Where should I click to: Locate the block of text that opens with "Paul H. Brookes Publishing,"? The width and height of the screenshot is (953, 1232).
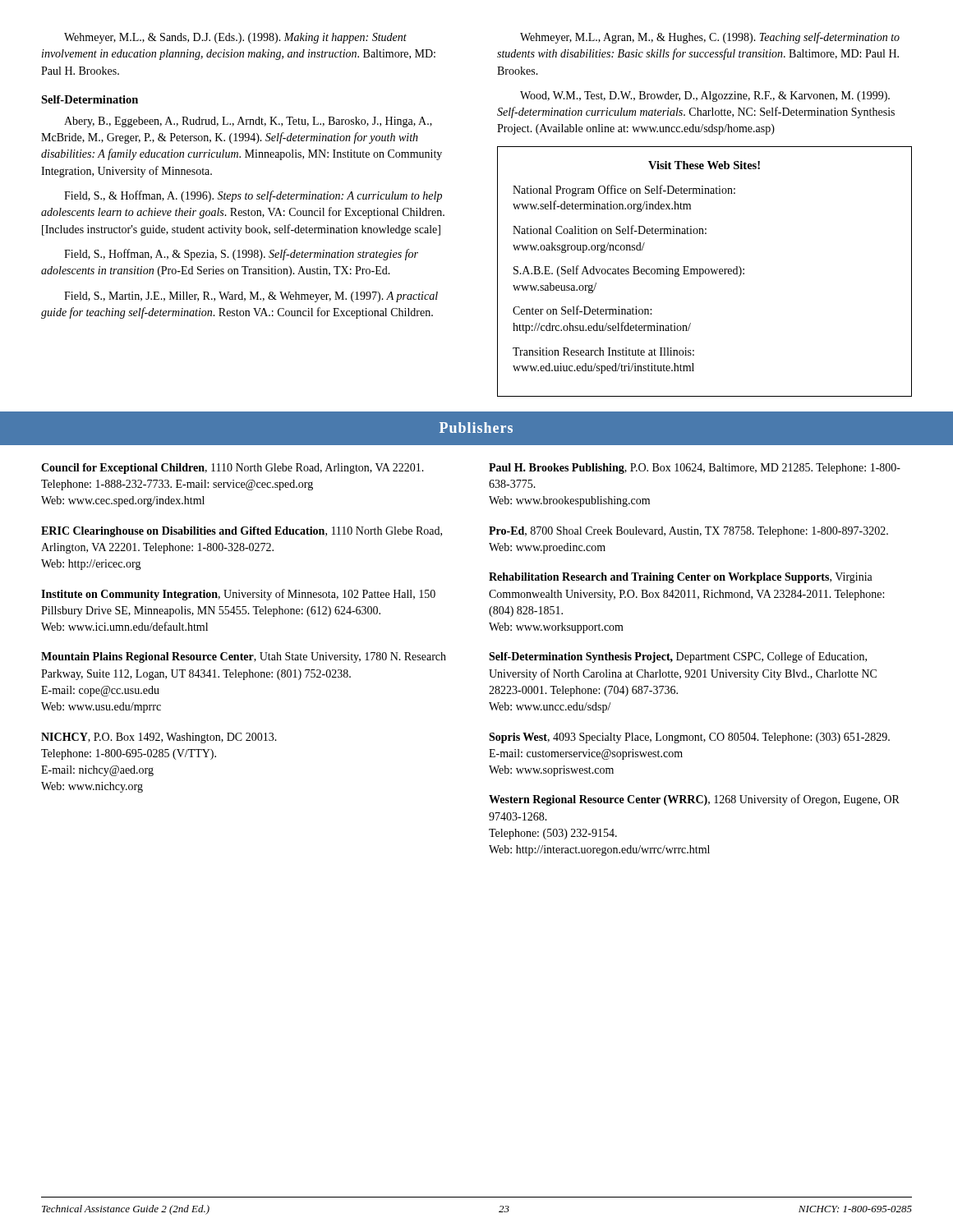(x=695, y=469)
